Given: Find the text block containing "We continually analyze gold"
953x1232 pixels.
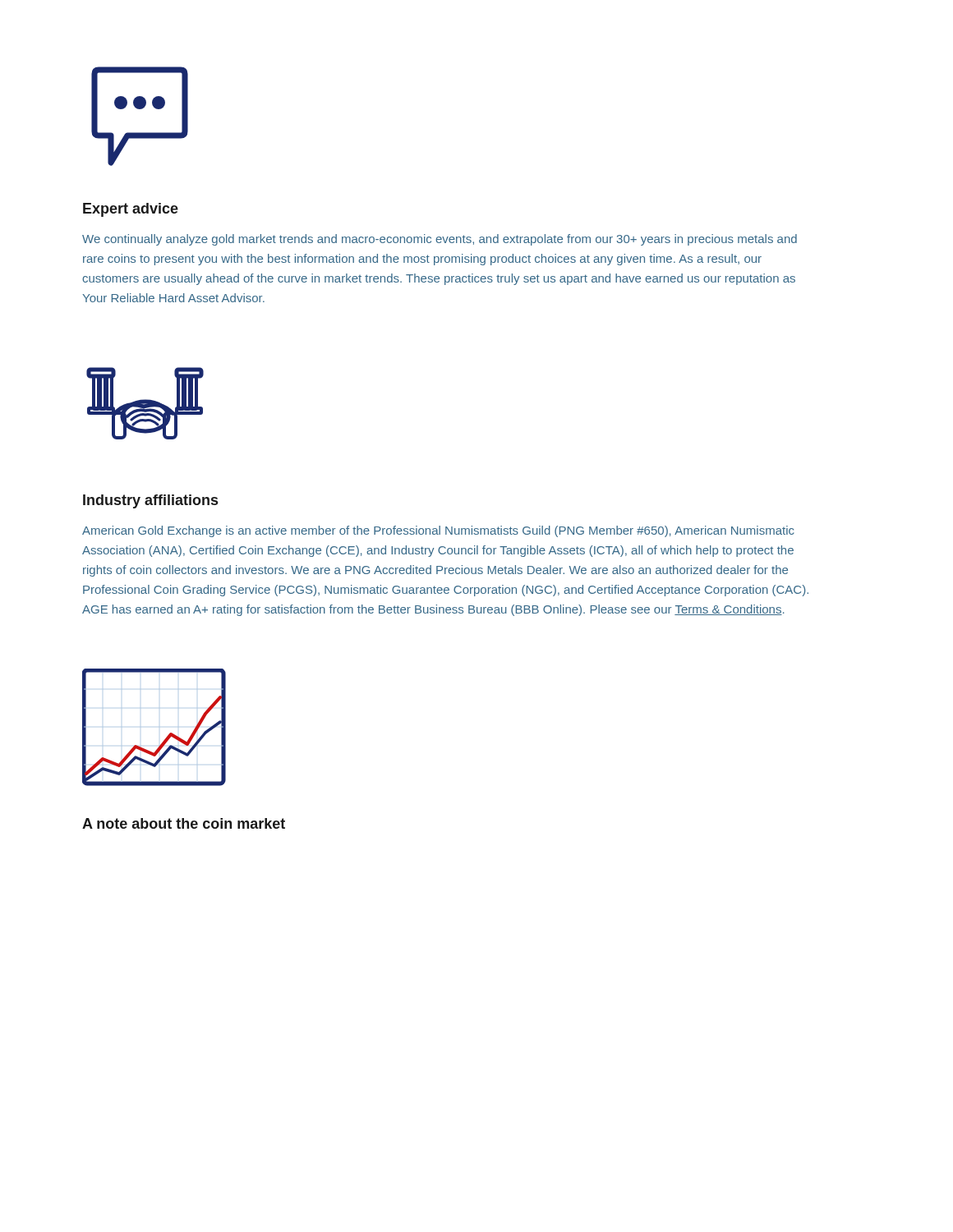Looking at the screenshot, I should [440, 268].
